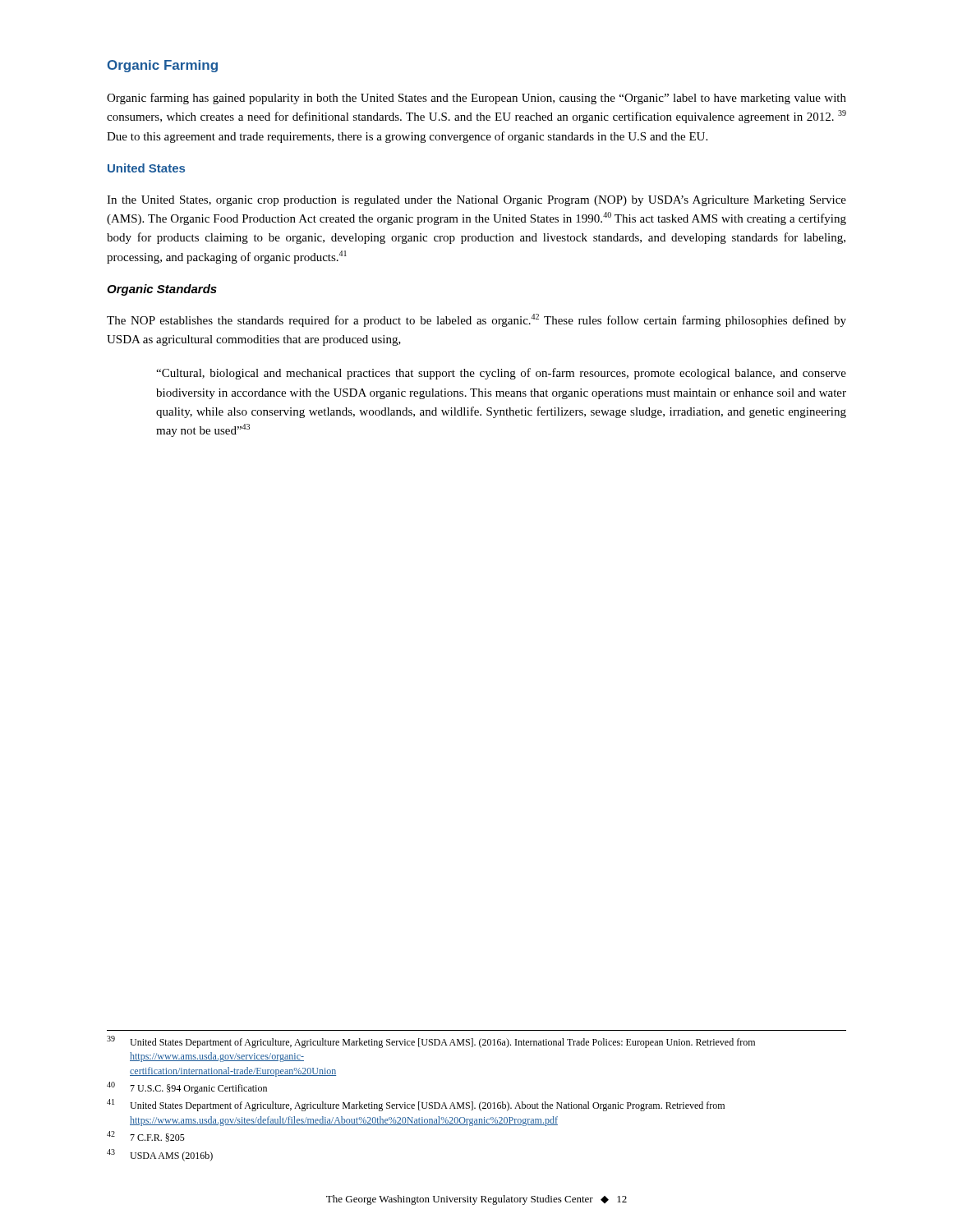Navigate to the passage starting "39 United States Department of Agriculture,"

[x=476, y=1057]
